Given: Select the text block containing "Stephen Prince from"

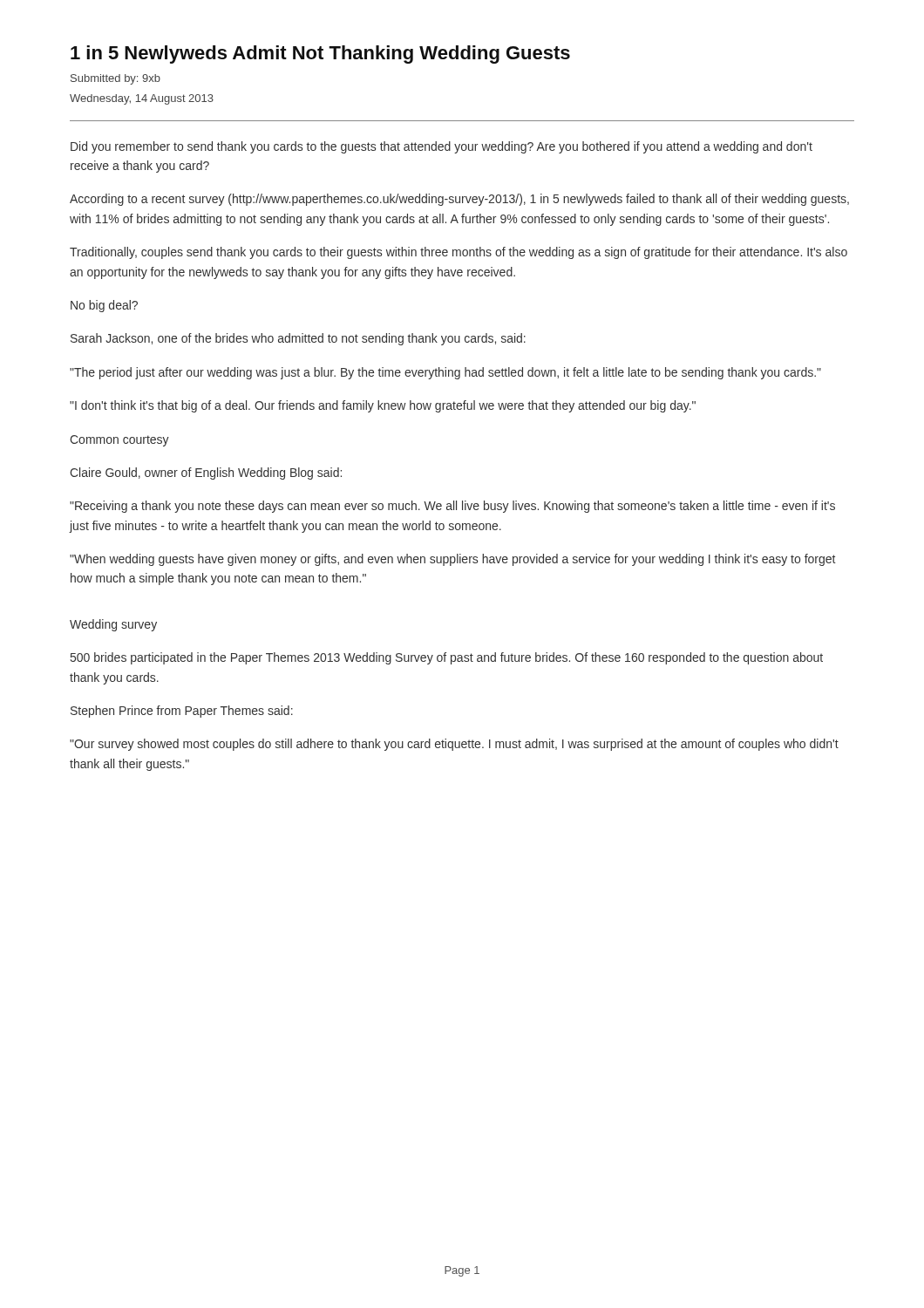Looking at the screenshot, I should click(x=182, y=711).
